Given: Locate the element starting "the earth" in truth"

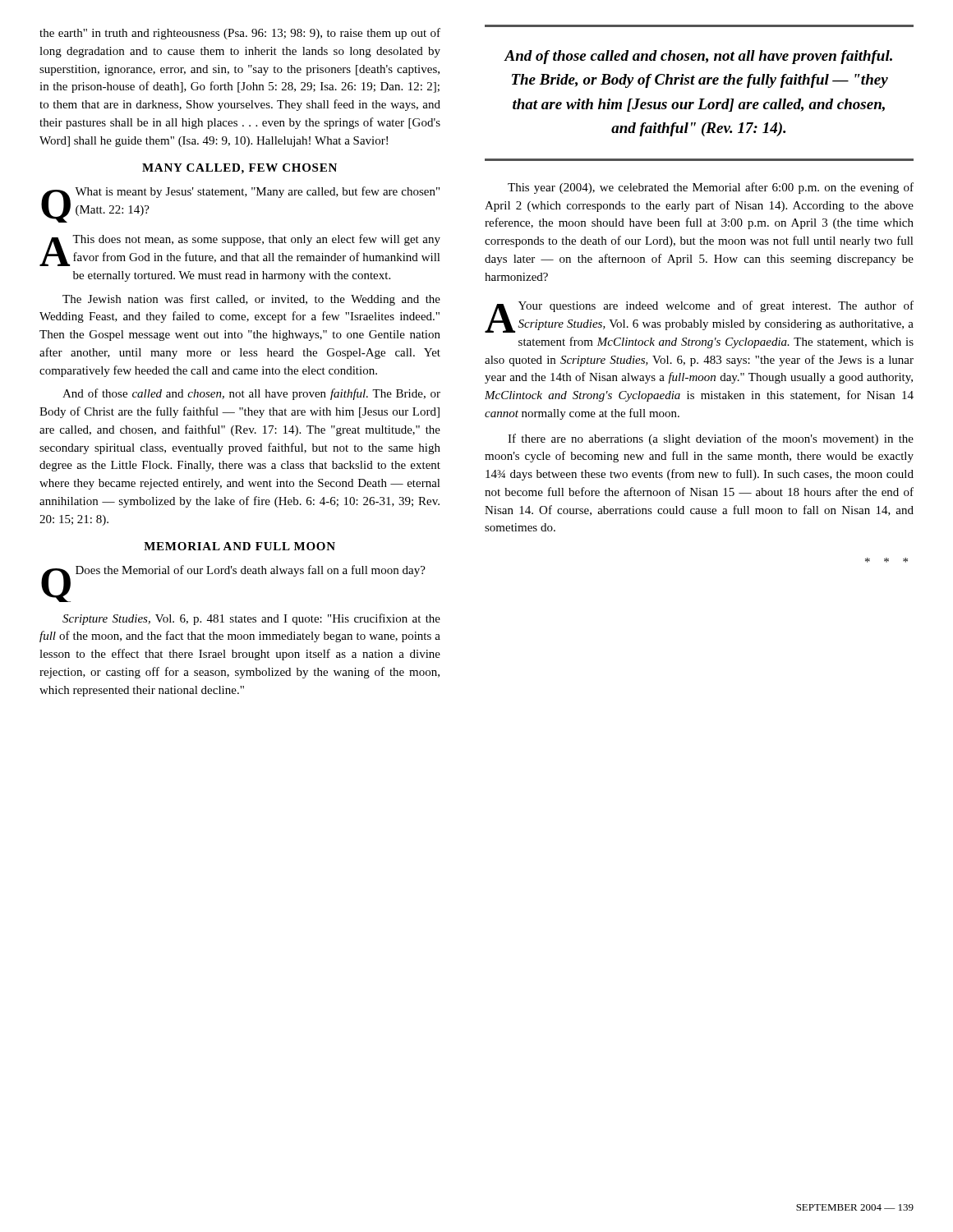Looking at the screenshot, I should click(x=240, y=87).
